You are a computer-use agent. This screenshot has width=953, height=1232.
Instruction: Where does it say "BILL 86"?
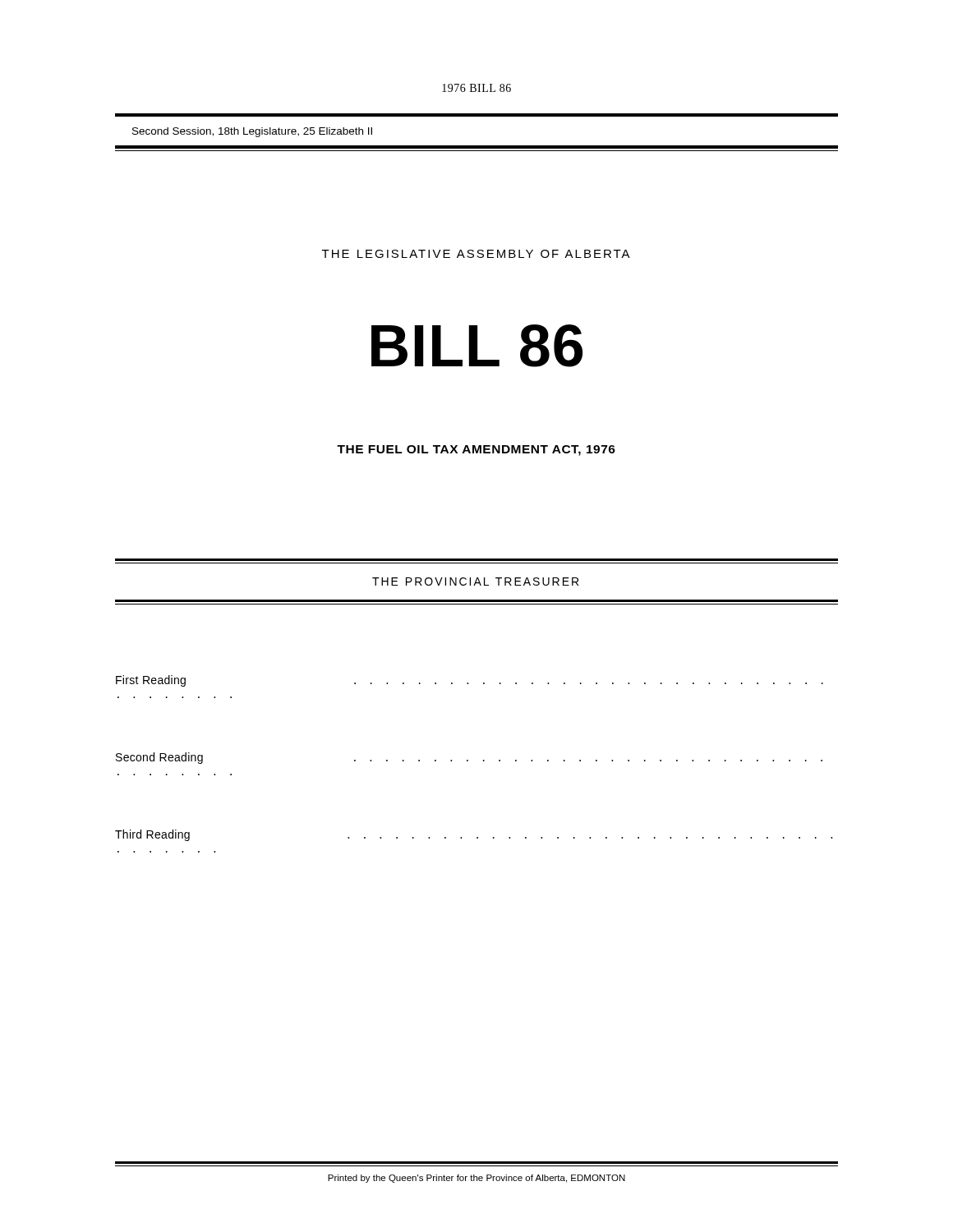(476, 346)
